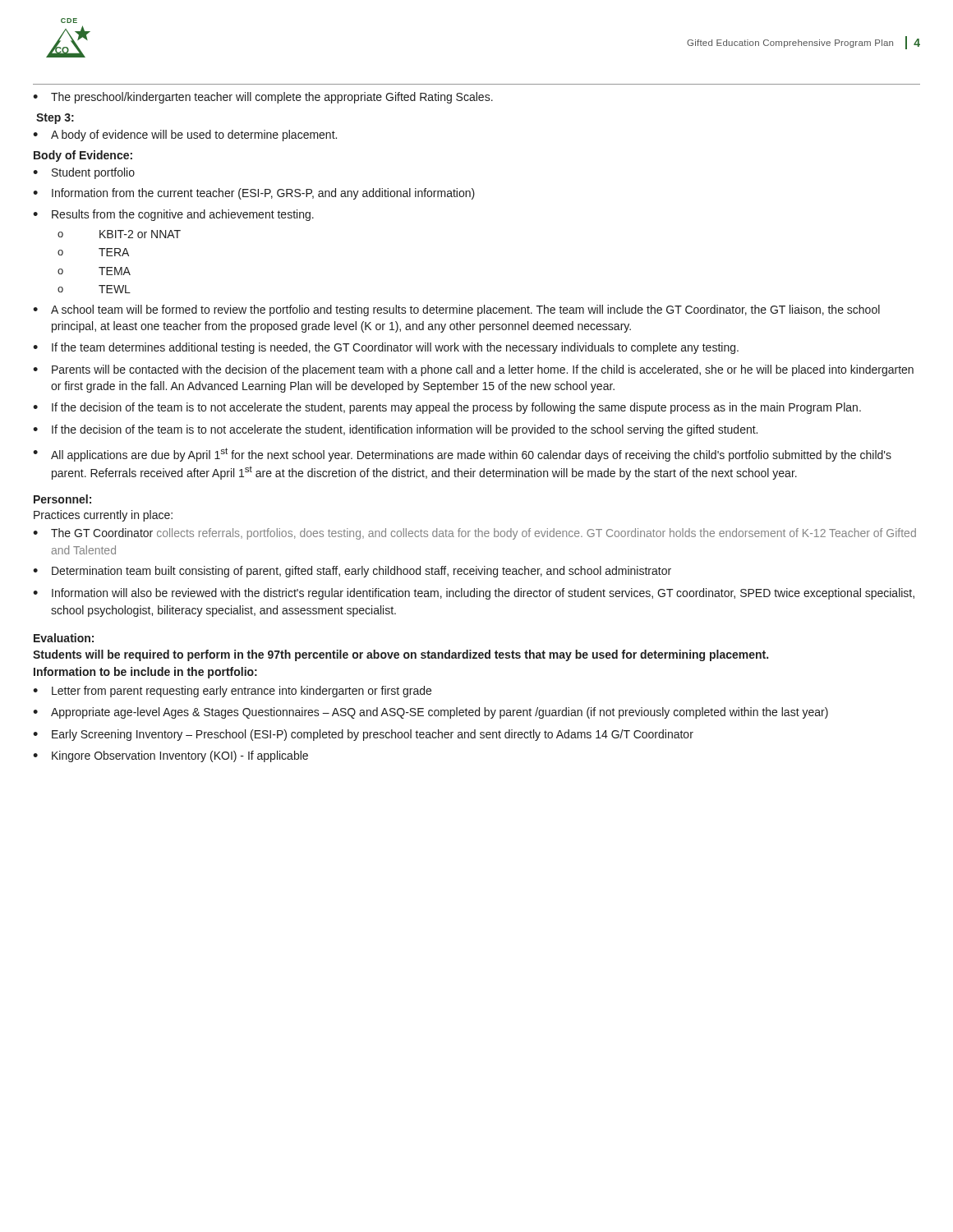This screenshot has width=953, height=1232.
Task: Select the text block starting "o TEWL"
Action: 60,288
